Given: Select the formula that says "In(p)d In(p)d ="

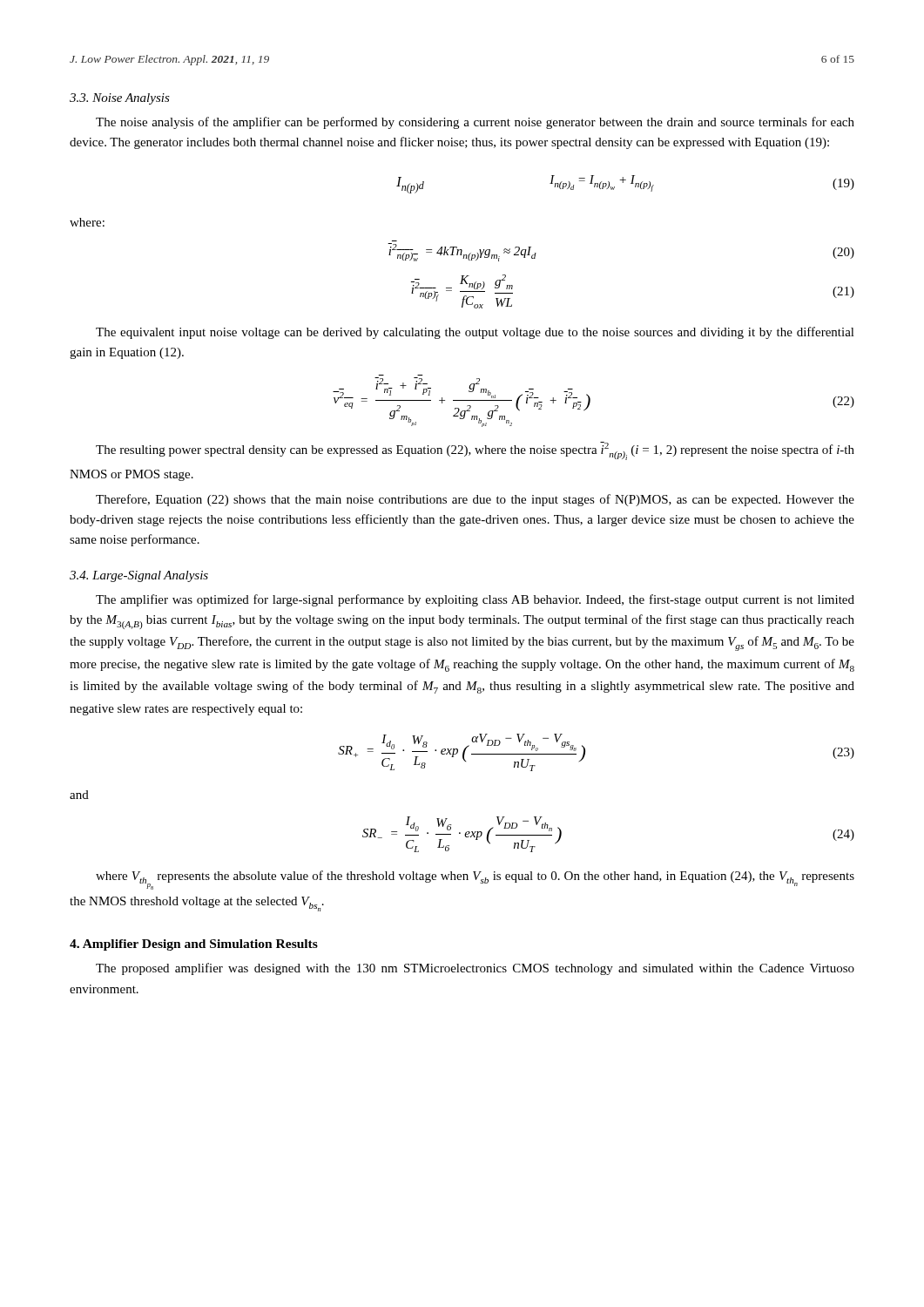Looking at the screenshot, I should (563, 183).
